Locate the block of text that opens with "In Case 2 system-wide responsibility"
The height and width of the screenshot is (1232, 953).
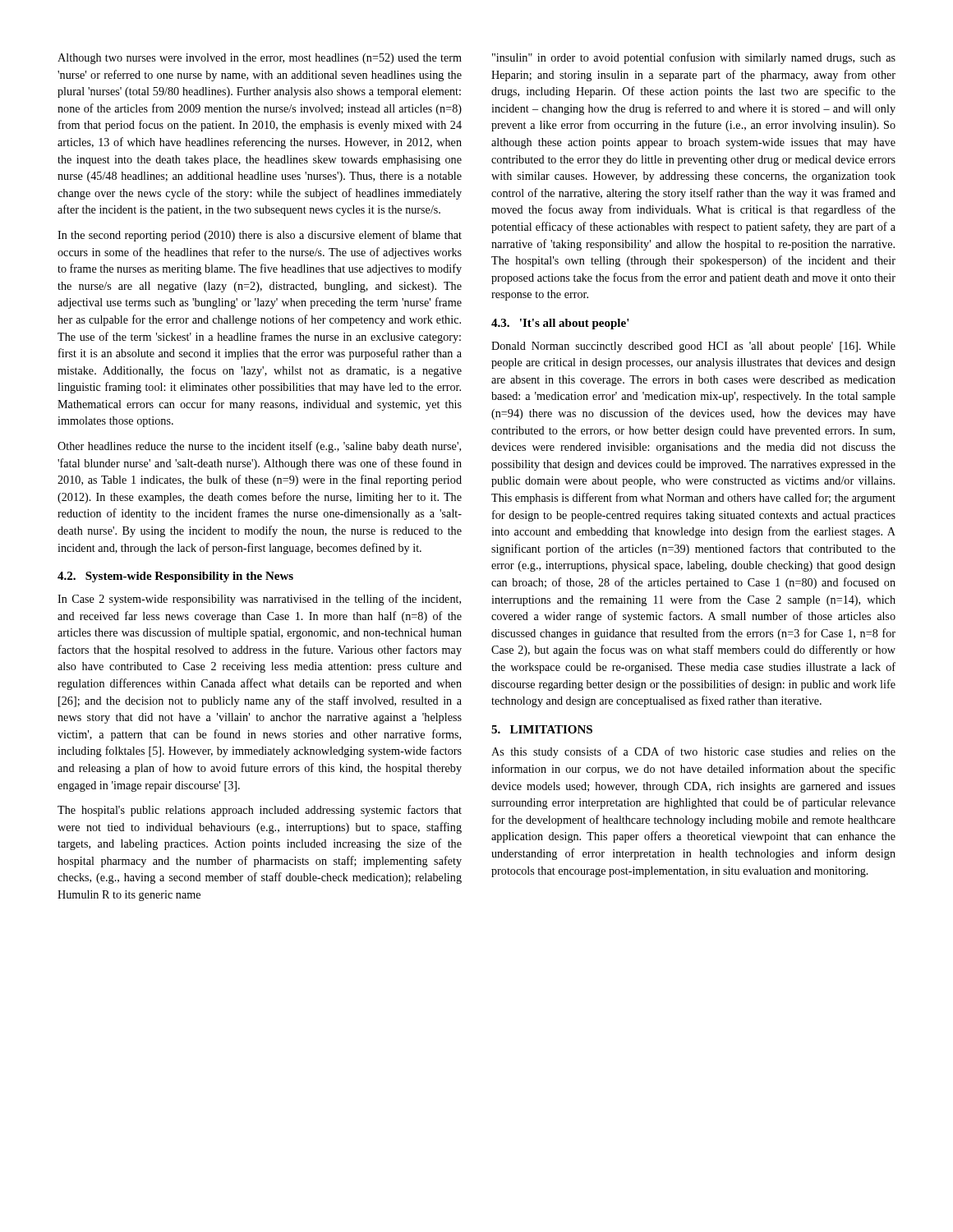[260, 692]
